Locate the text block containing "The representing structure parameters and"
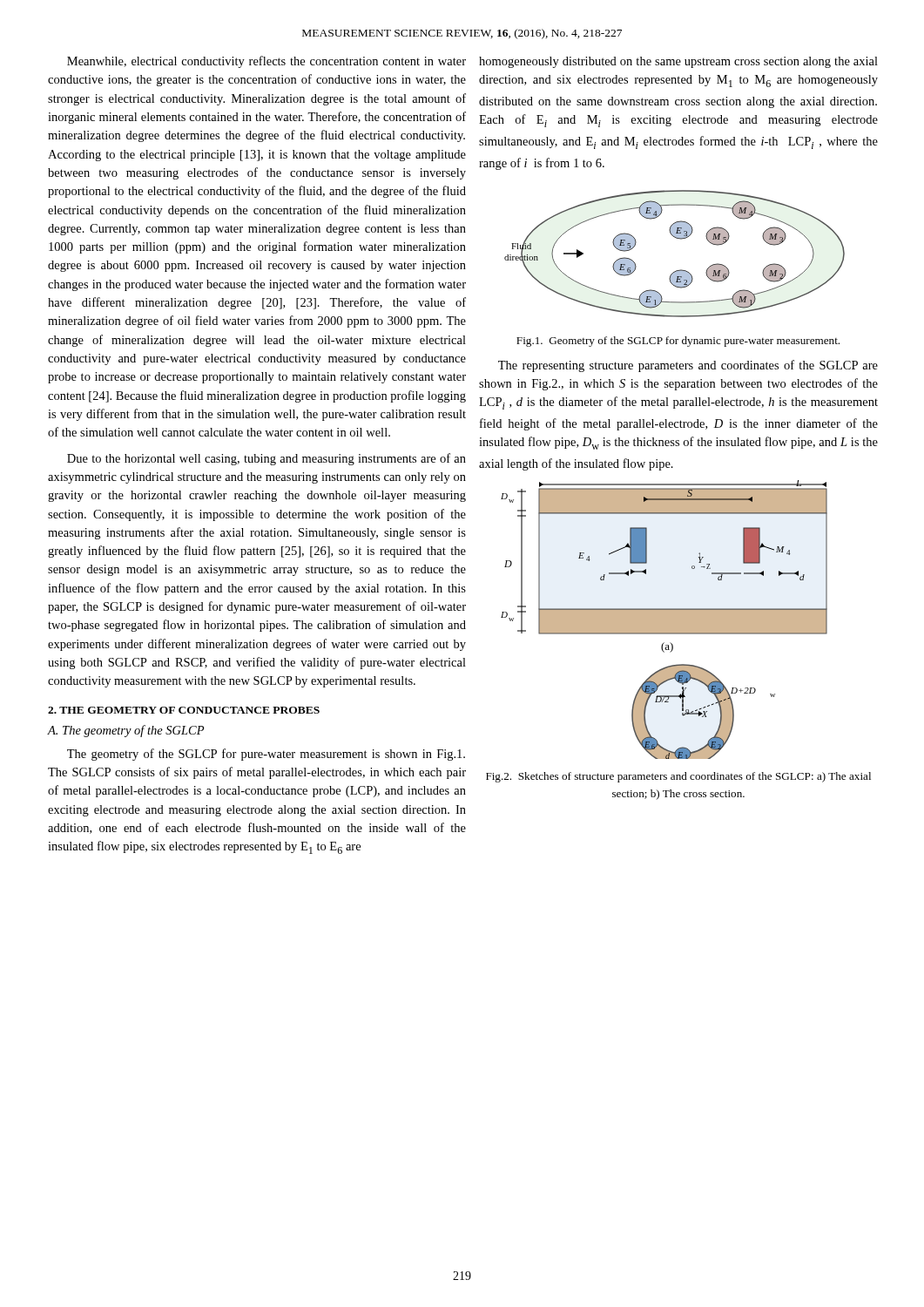Viewport: 924px width, 1307px height. pos(678,415)
